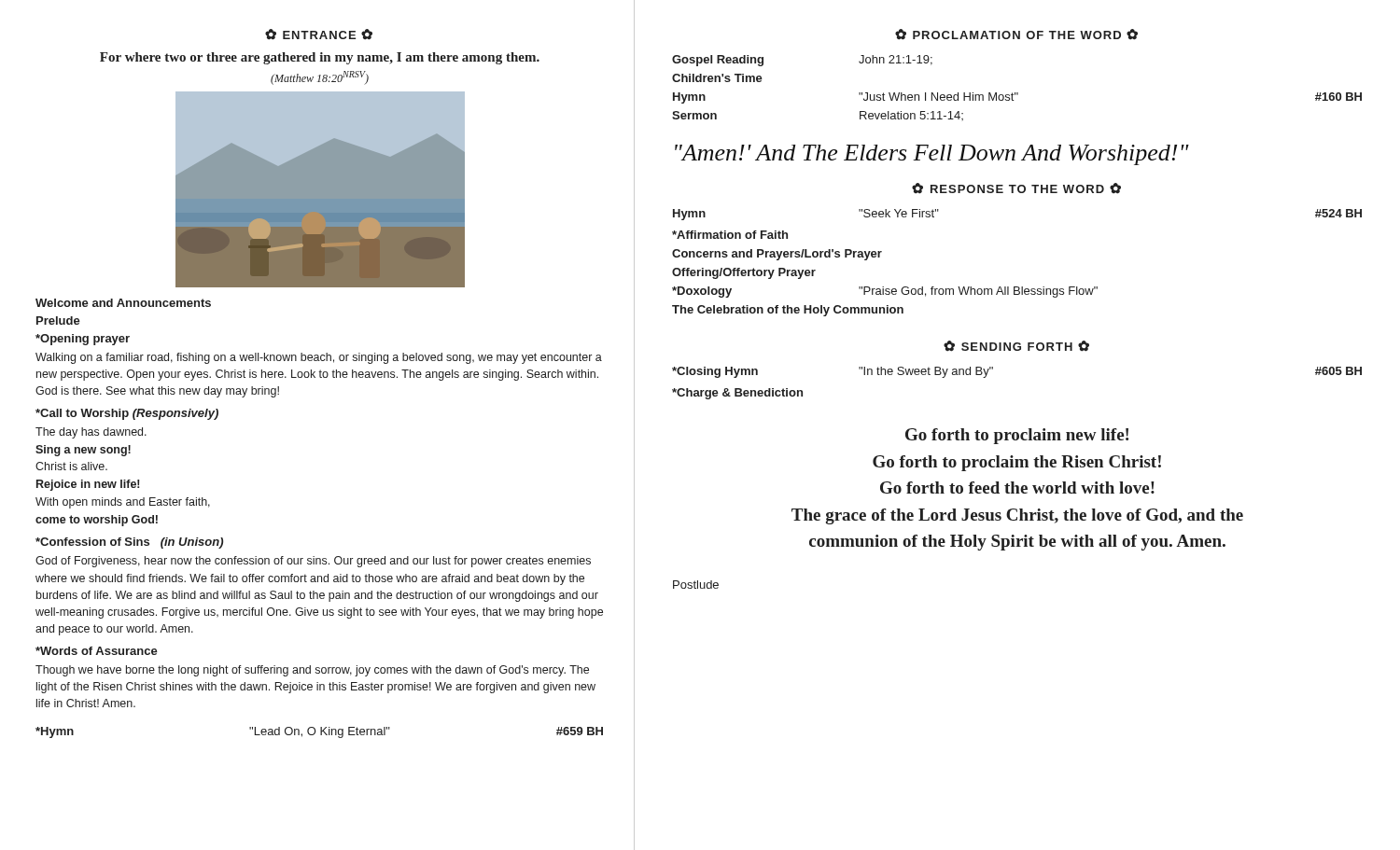The width and height of the screenshot is (1400, 850).
Task: Click on the caption that says "(Matthew 18:20NRSV)"
Action: click(x=320, y=76)
